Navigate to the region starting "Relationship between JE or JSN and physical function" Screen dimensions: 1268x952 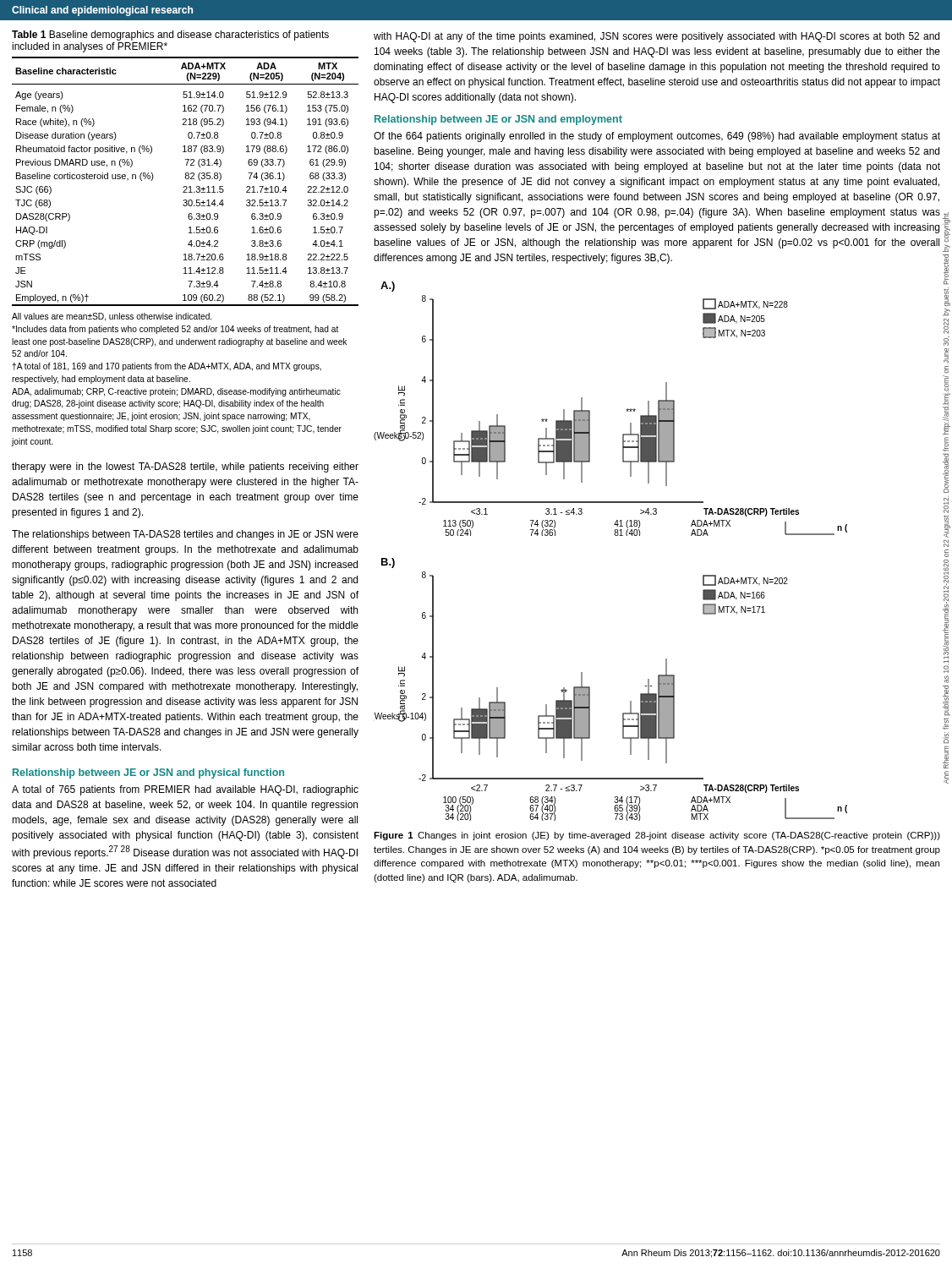pos(148,772)
